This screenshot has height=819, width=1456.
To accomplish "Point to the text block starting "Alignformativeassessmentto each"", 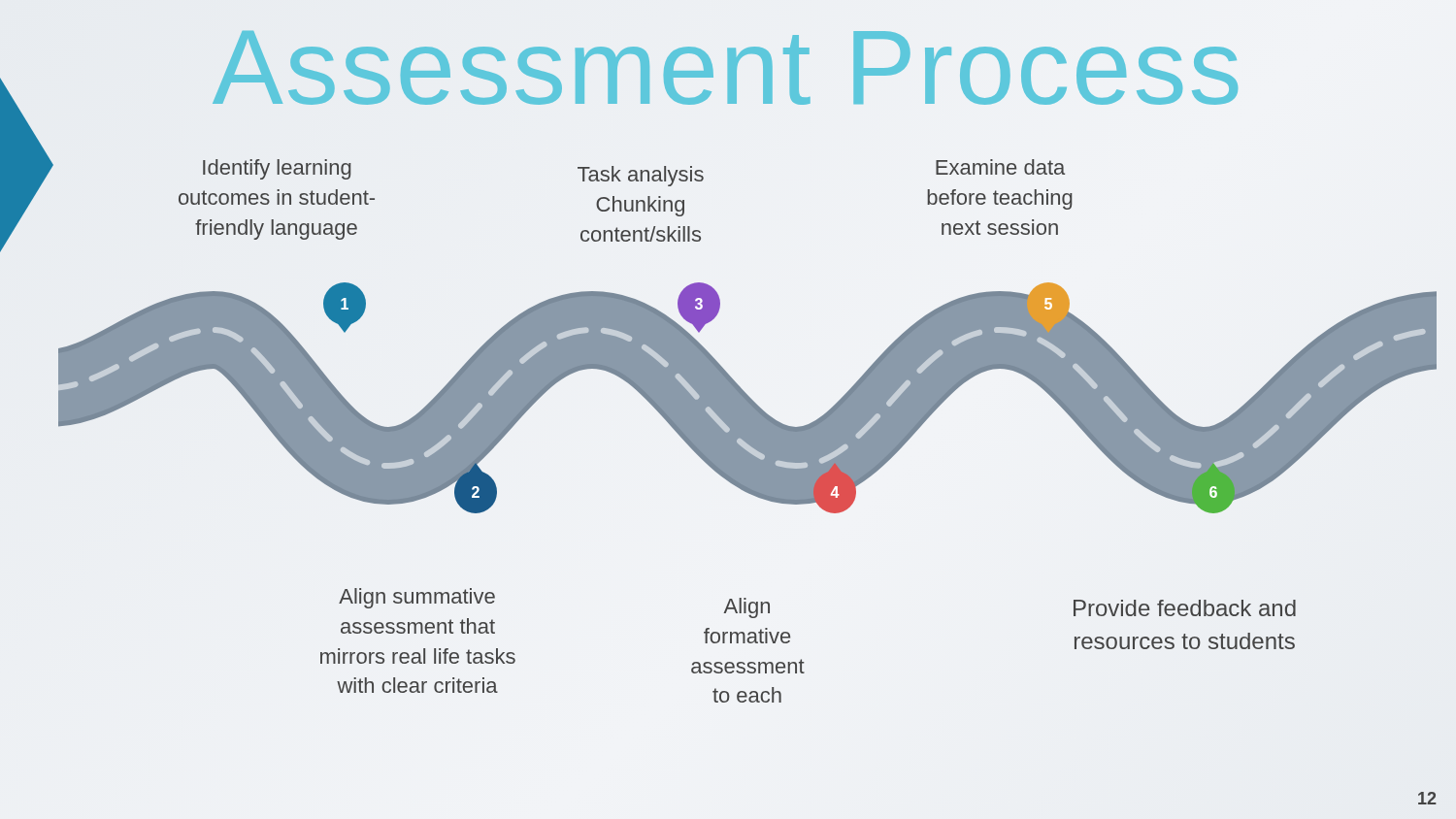I will pyautogui.click(x=747, y=651).
